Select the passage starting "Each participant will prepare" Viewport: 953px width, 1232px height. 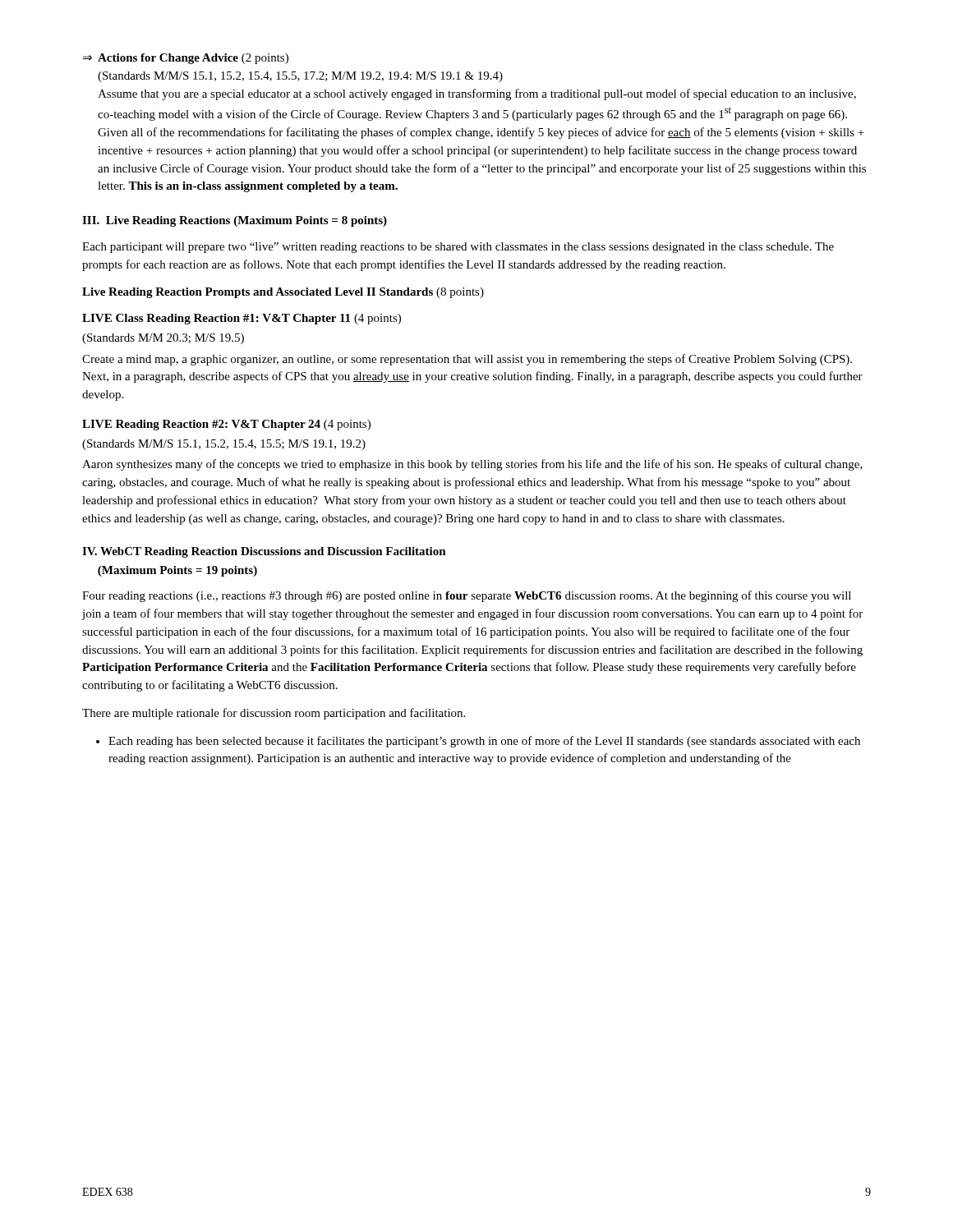(458, 255)
